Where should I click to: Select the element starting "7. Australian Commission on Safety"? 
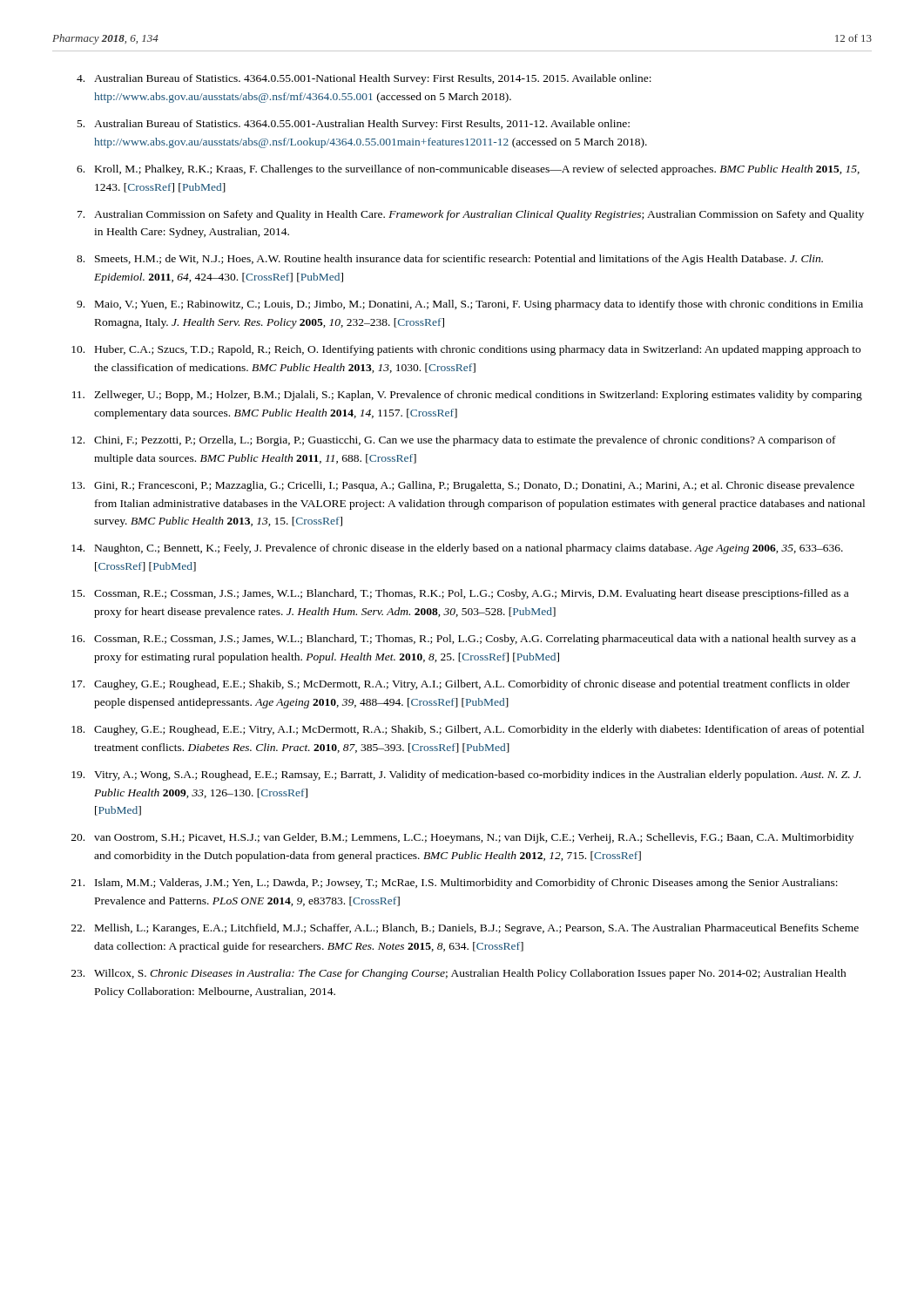click(462, 223)
